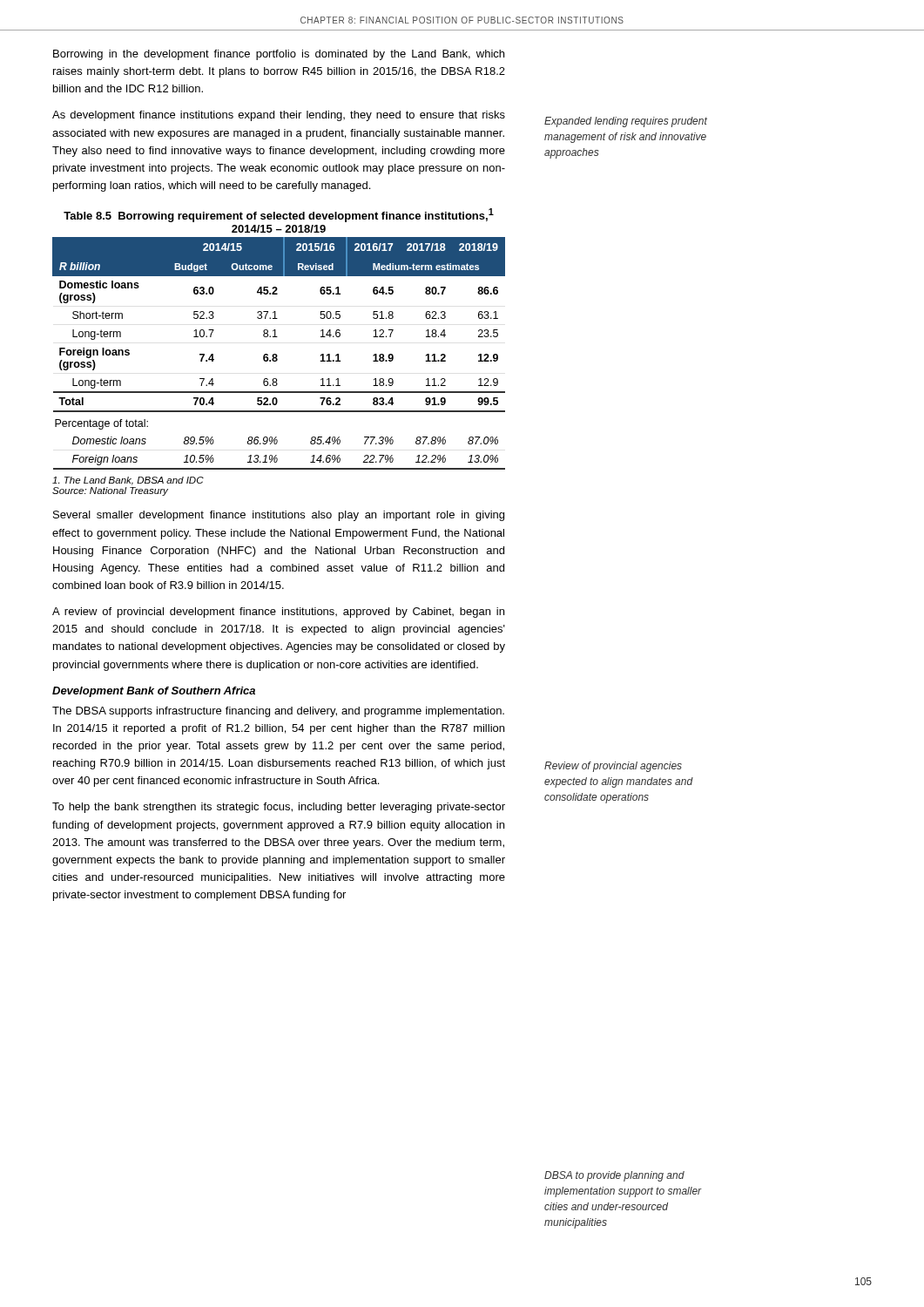
Task: Click on the passage starting "As development finance"
Action: click(x=279, y=150)
